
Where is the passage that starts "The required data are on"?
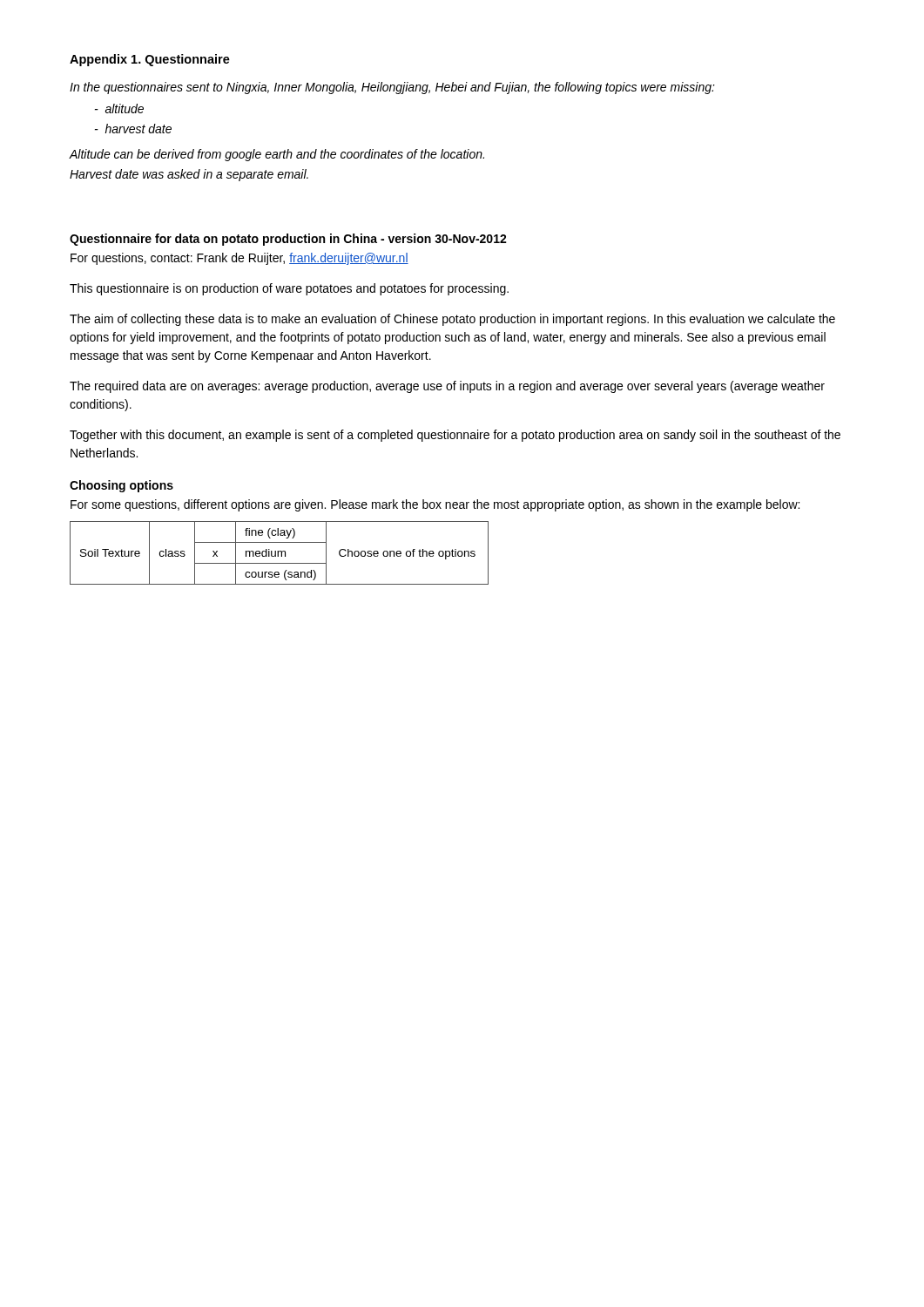click(447, 395)
